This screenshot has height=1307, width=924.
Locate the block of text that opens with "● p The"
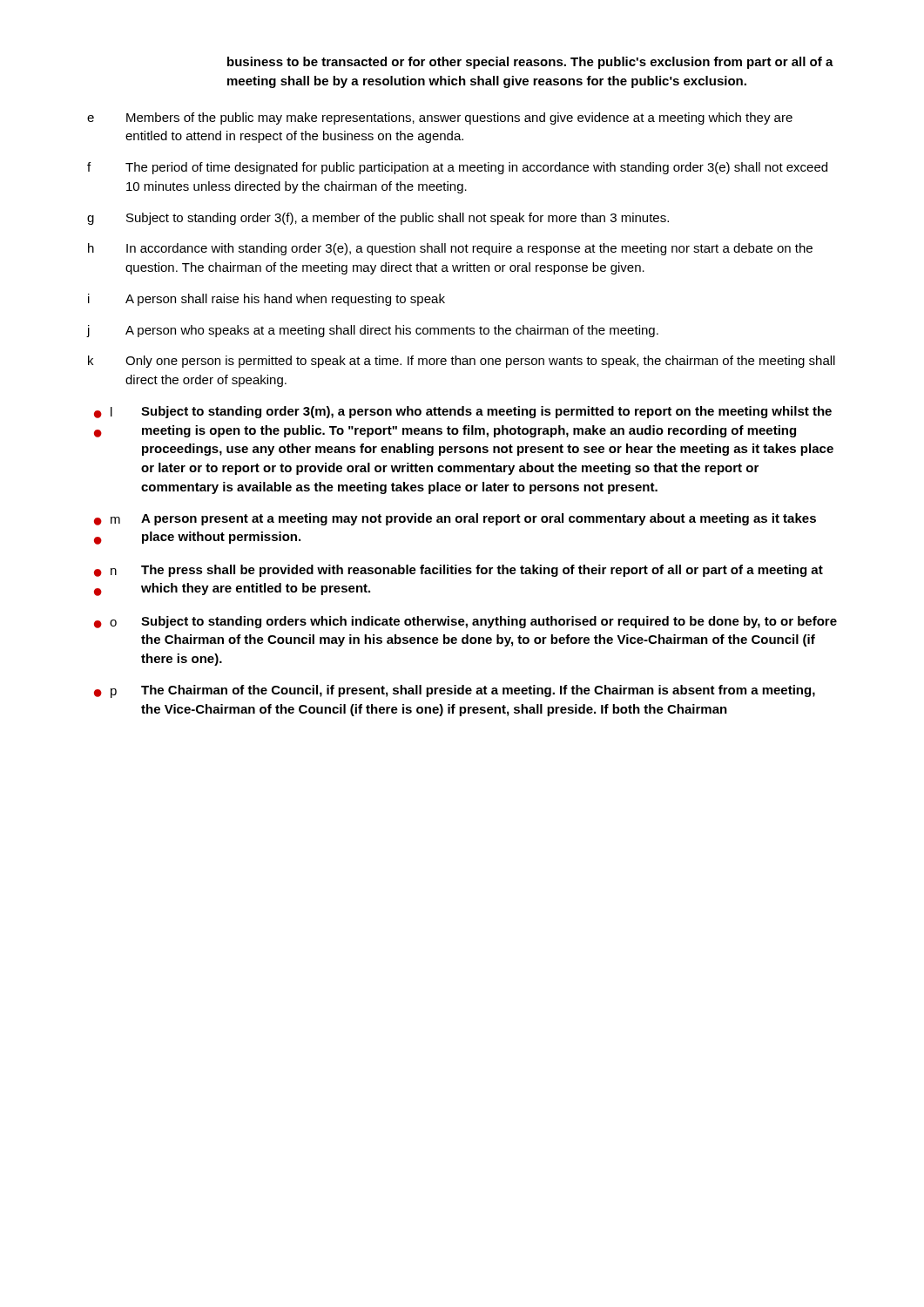(x=462, y=699)
